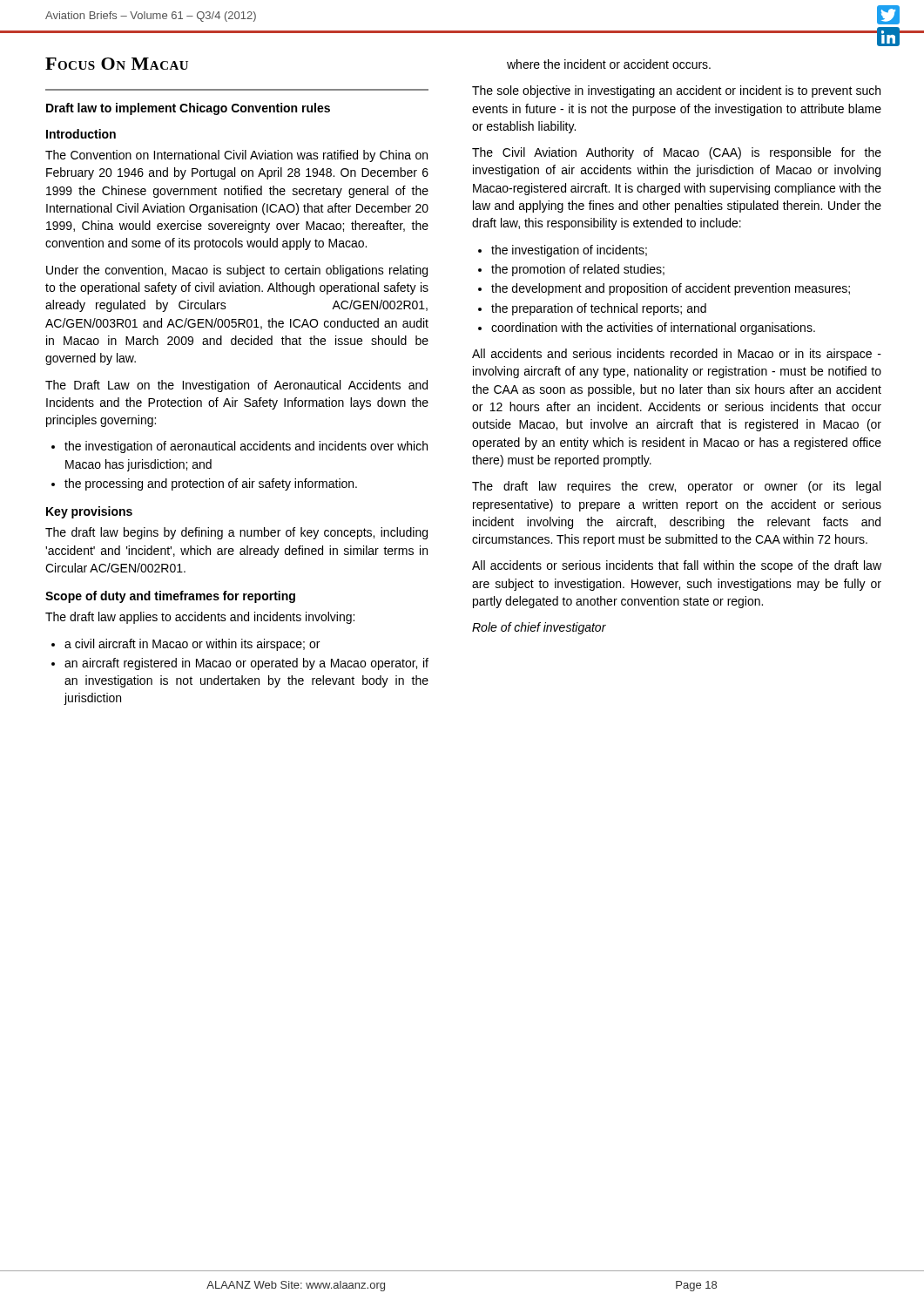Point to "Focus On Macau"
The width and height of the screenshot is (924, 1307).
click(x=117, y=64)
